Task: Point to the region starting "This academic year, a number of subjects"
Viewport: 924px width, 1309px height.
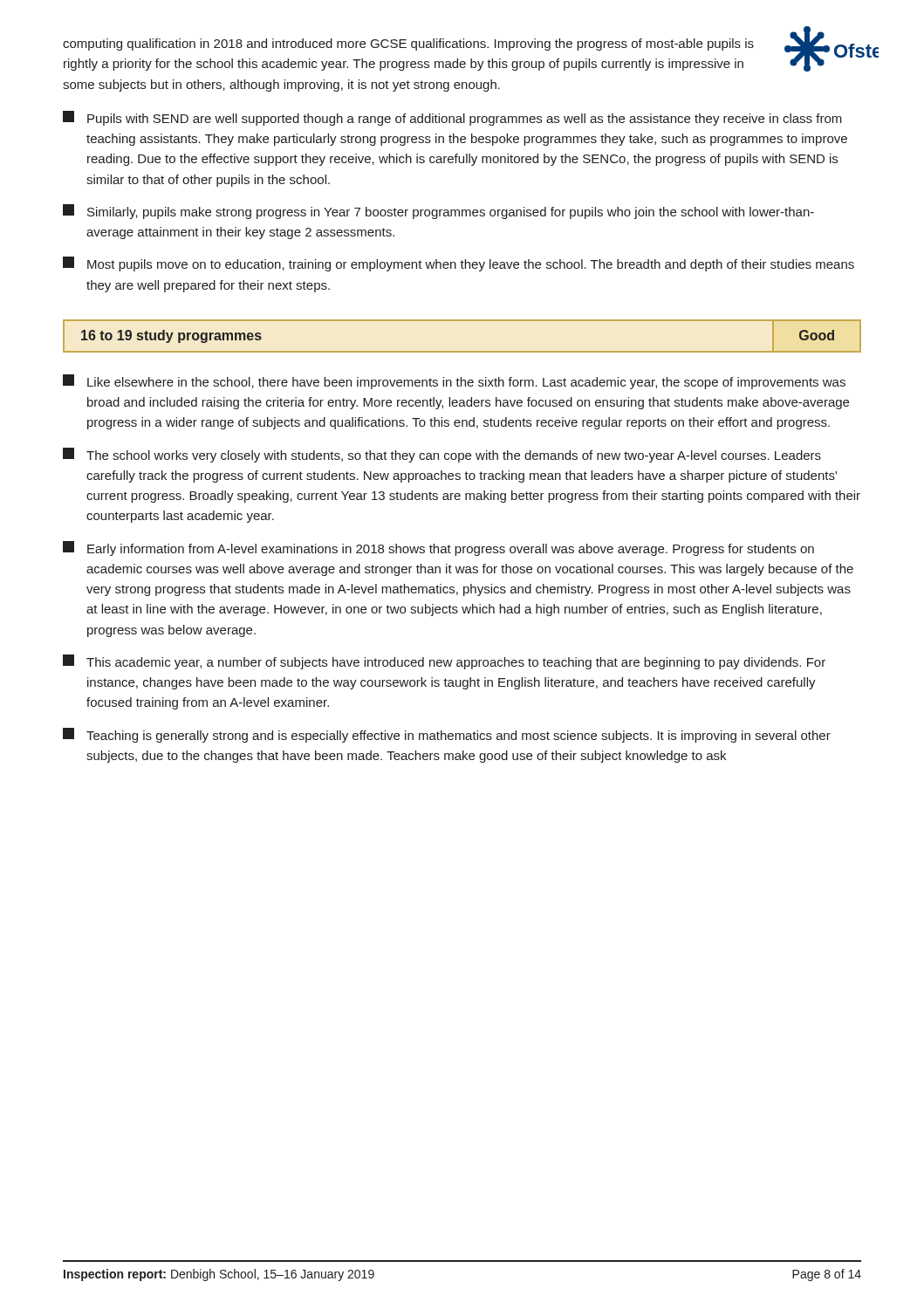Action: point(462,682)
